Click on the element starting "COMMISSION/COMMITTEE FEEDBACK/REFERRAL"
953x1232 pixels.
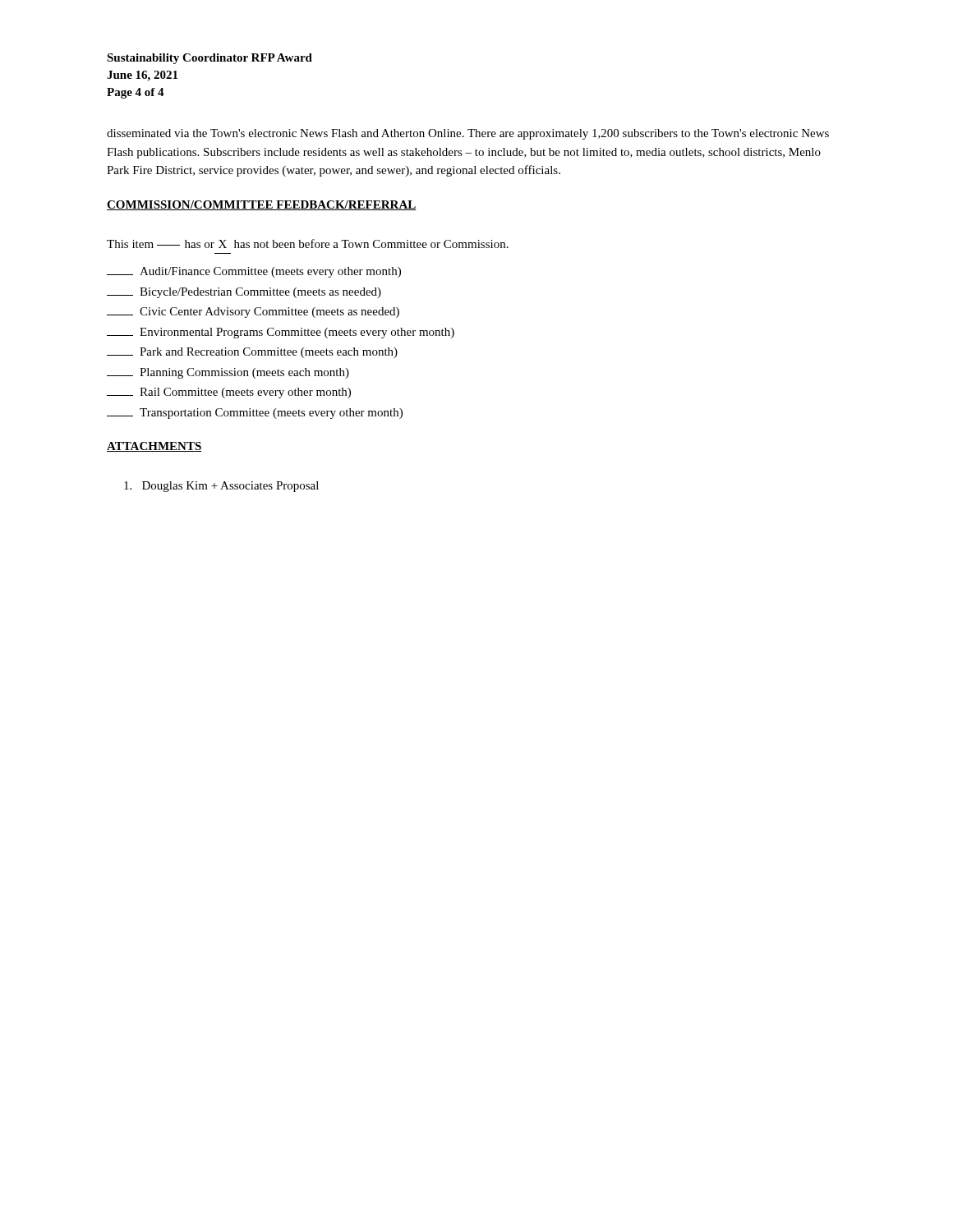pos(261,204)
